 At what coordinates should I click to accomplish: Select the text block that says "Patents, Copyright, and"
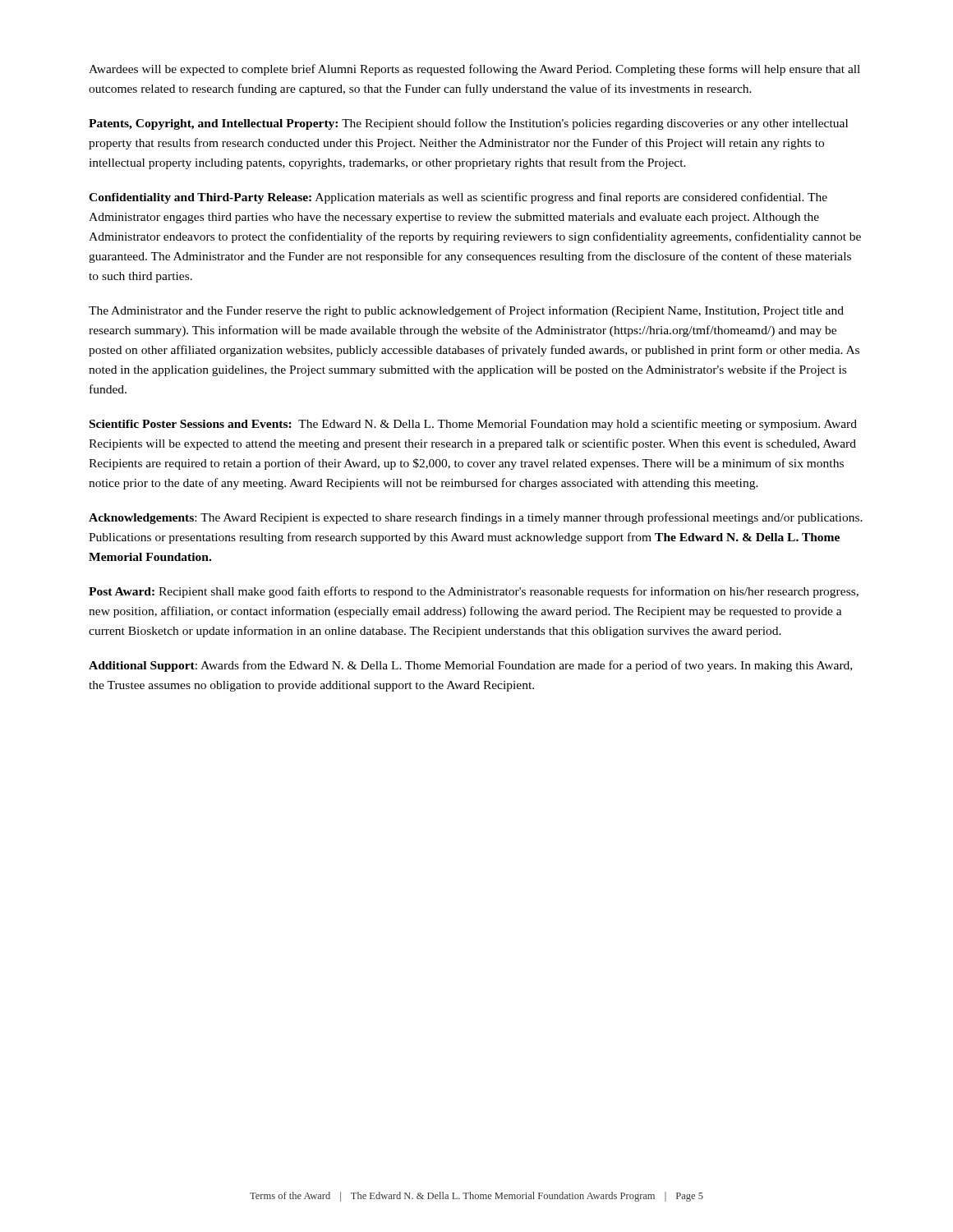(476, 143)
